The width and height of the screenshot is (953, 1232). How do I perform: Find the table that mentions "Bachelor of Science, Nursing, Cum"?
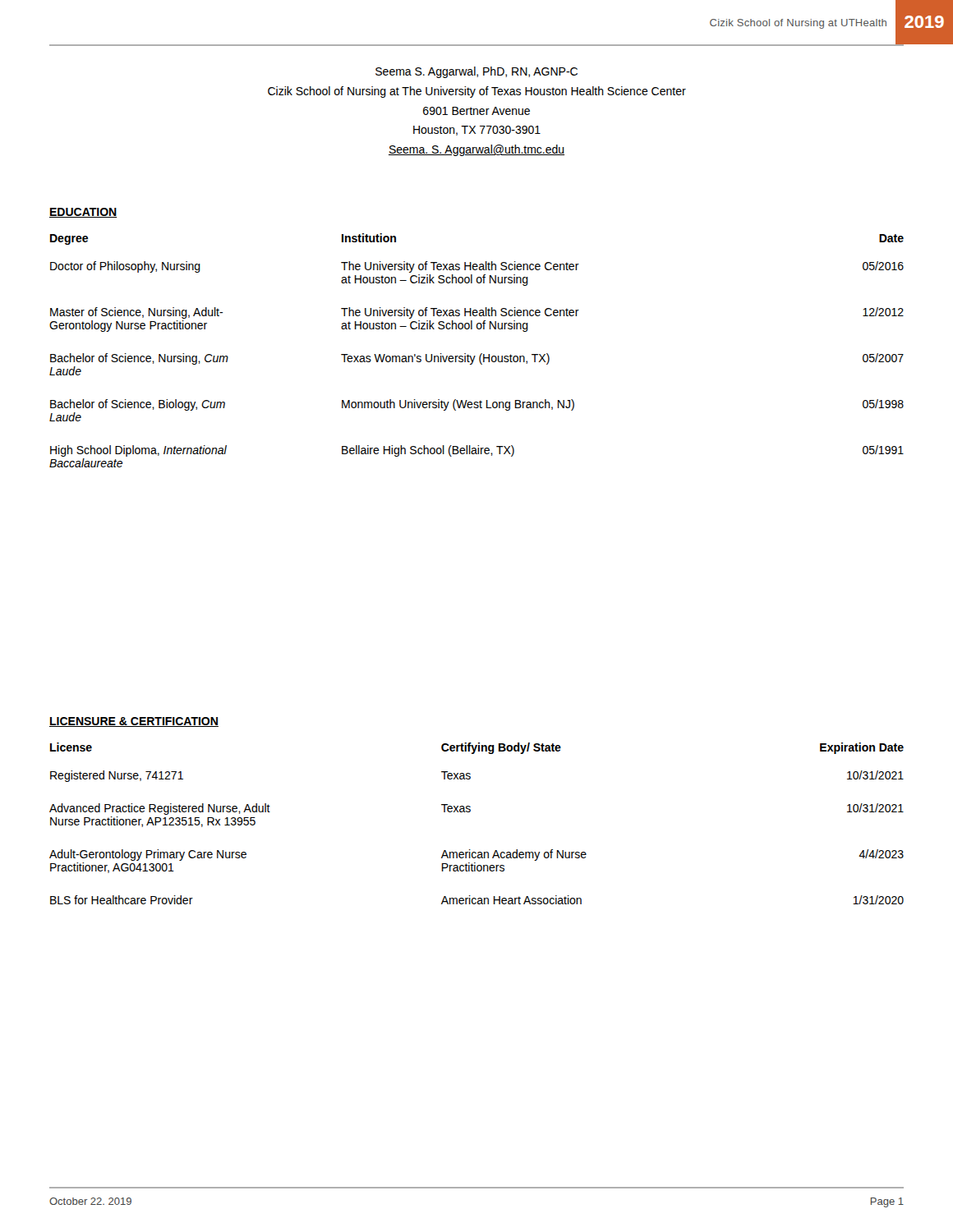(x=476, y=355)
